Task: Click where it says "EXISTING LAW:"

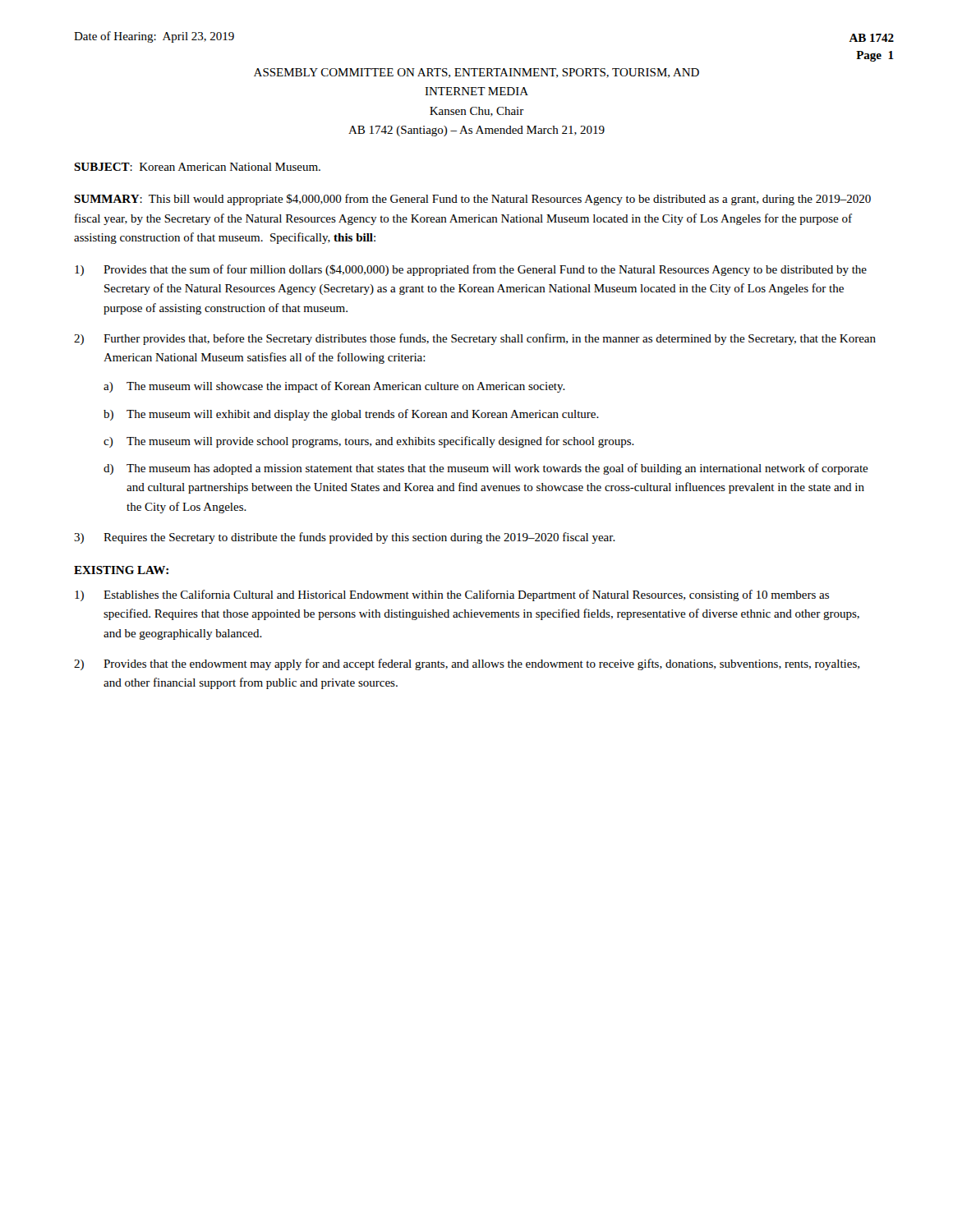Action: pos(122,570)
